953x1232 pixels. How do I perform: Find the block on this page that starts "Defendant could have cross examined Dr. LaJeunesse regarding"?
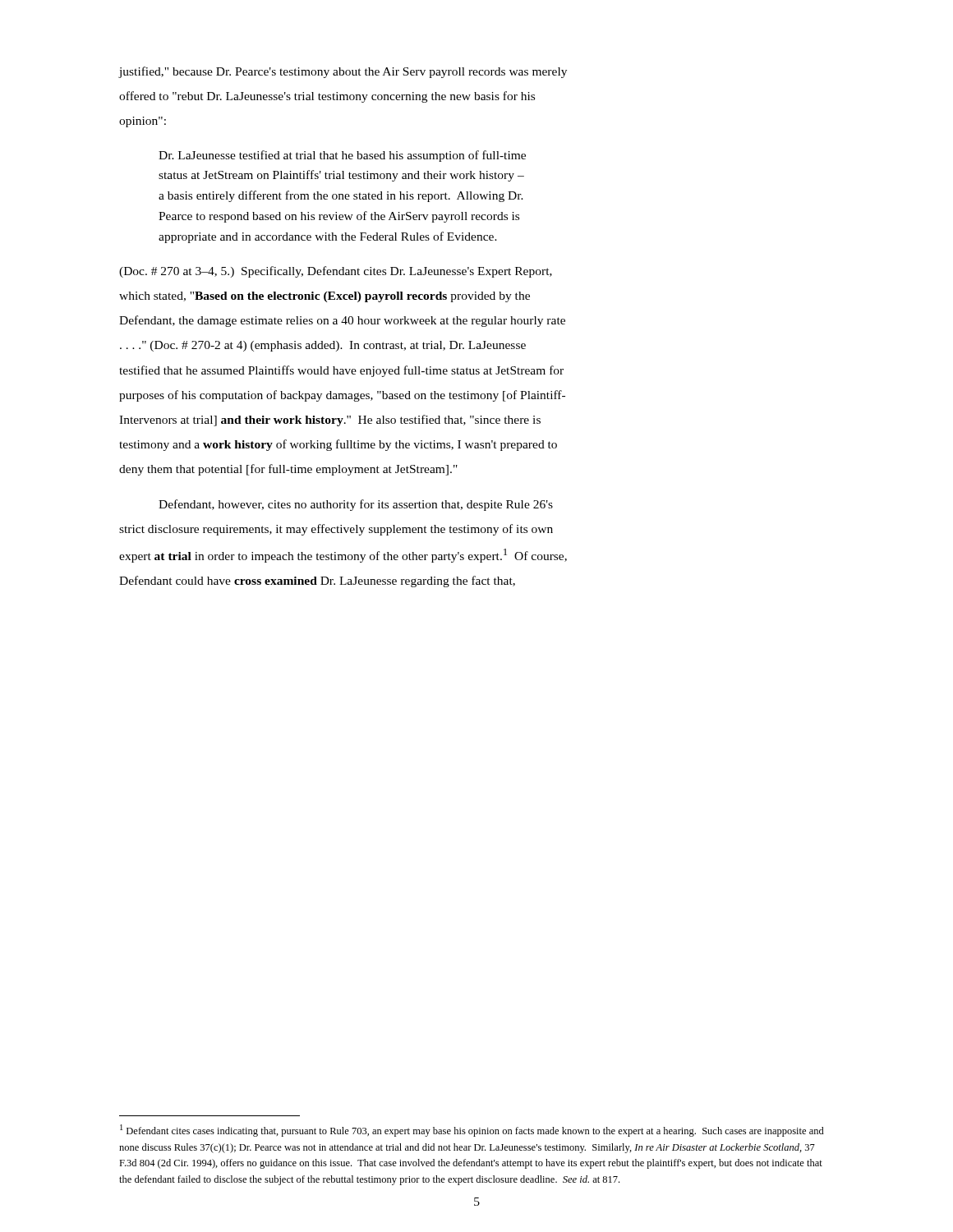coord(317,581)
